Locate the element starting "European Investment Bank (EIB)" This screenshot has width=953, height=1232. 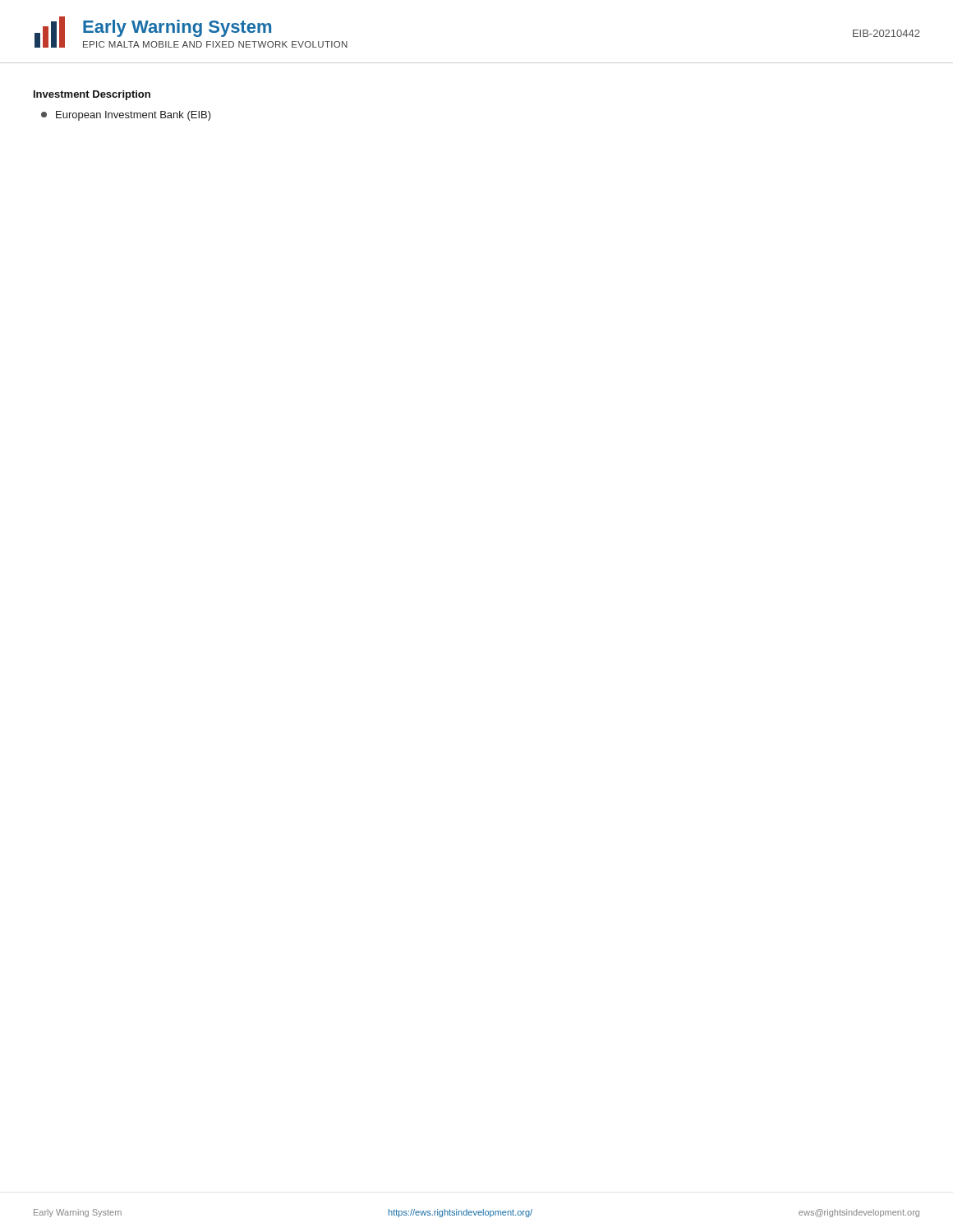(126, 115)
